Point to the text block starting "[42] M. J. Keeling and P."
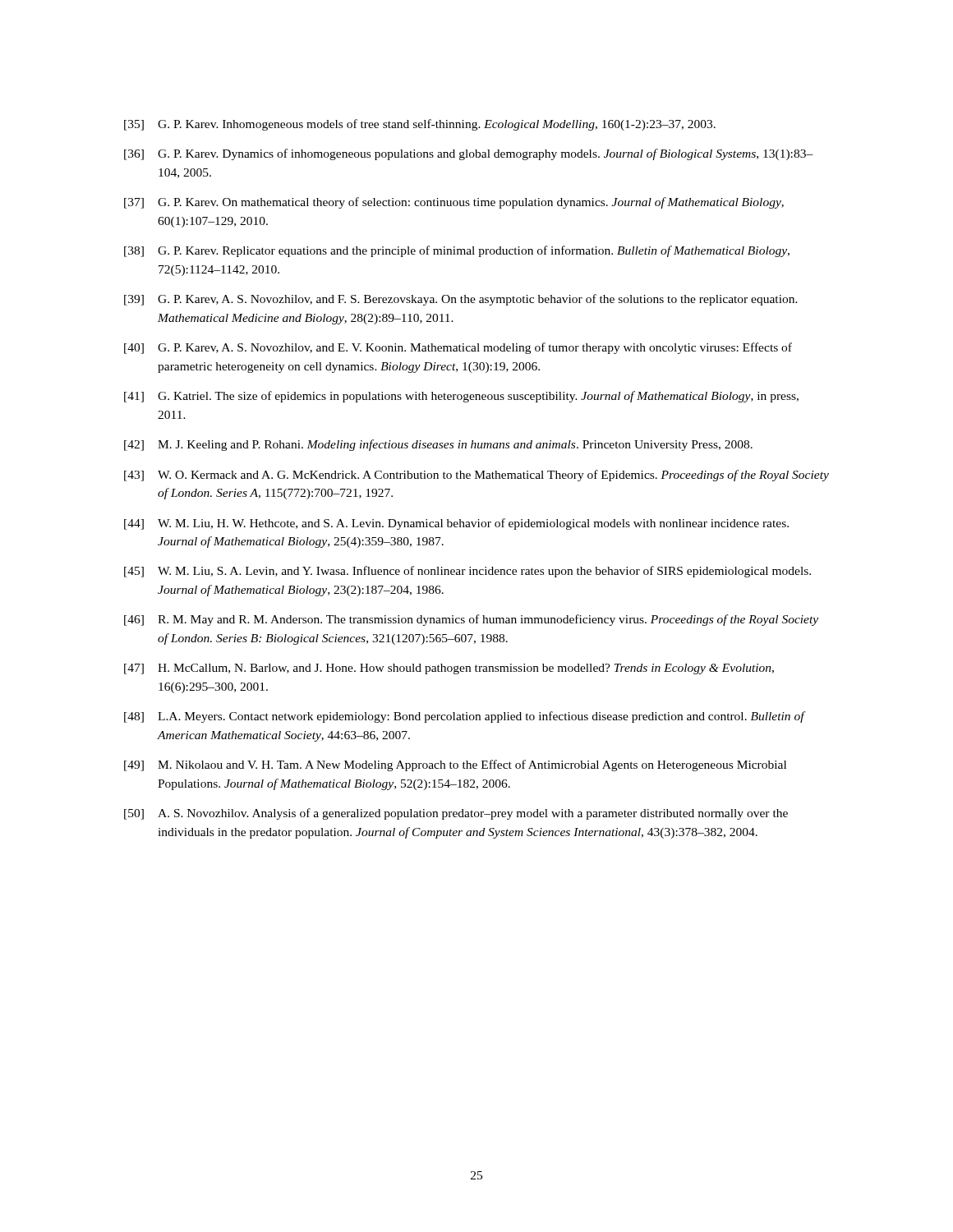The image size is (953, 1232). (x=476, y=445)
